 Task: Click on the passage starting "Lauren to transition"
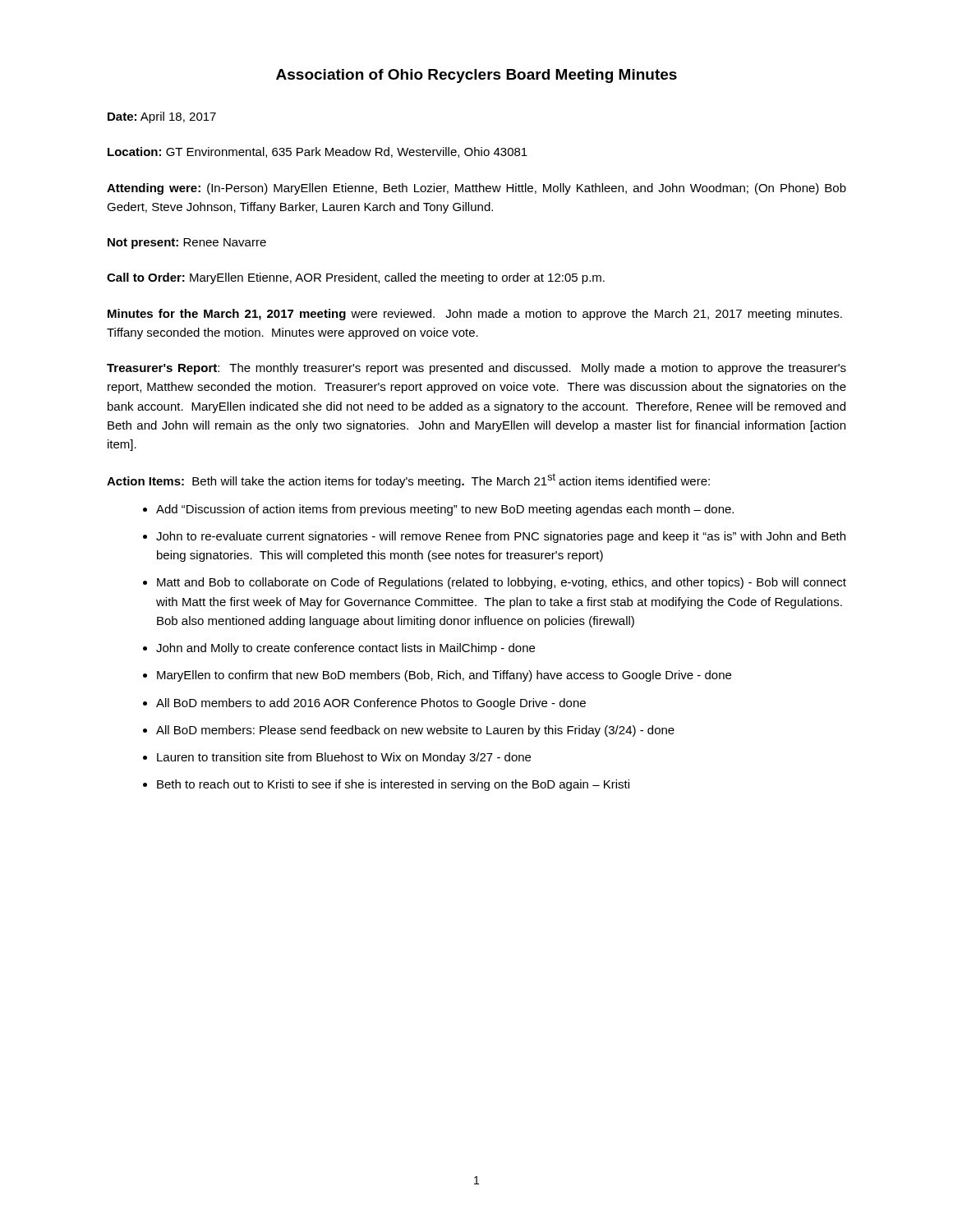344,757
